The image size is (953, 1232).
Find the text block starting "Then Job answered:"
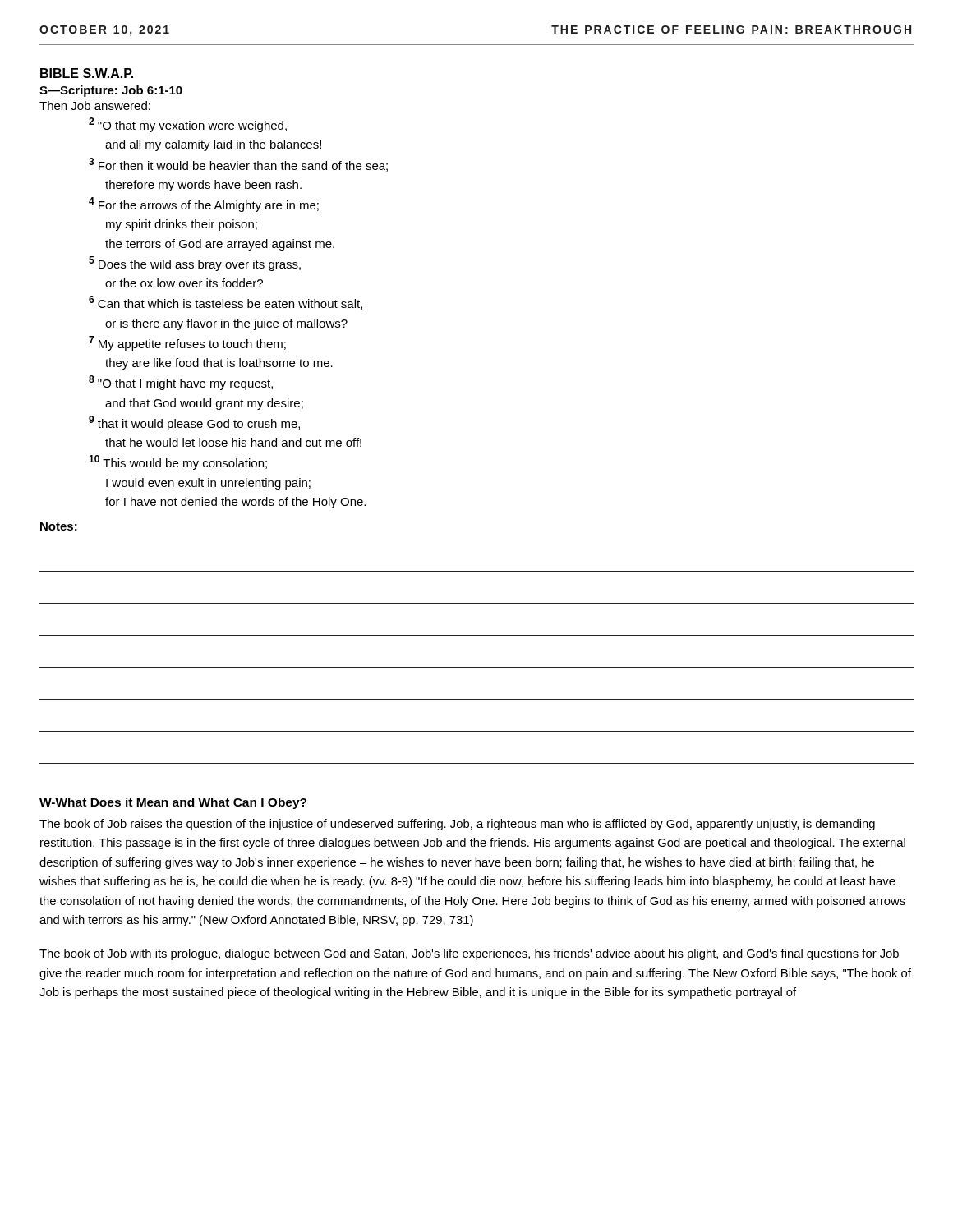pyautogui.click(x=95, y=106)
